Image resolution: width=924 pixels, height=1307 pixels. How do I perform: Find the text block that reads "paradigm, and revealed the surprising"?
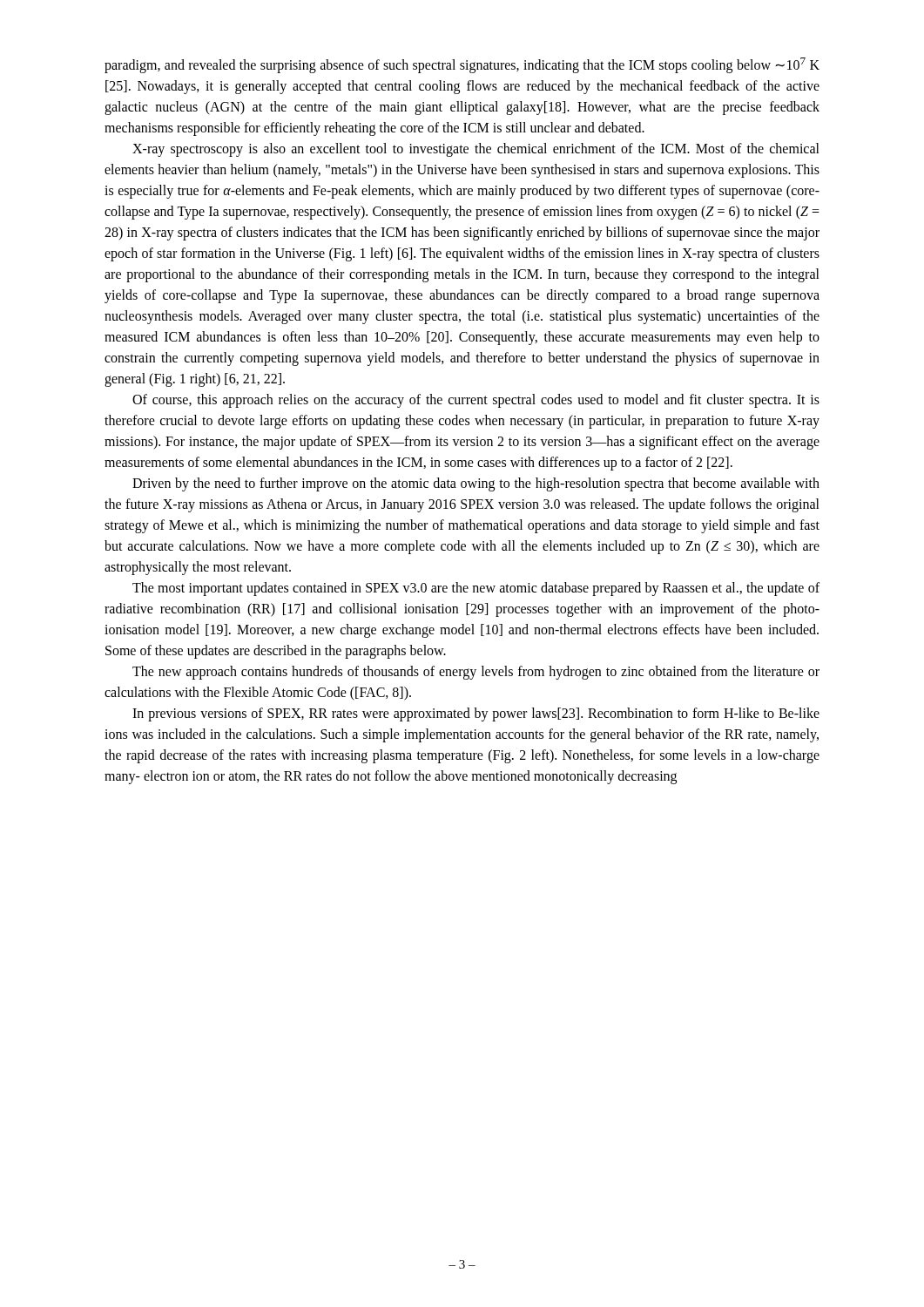coord(462,96)
